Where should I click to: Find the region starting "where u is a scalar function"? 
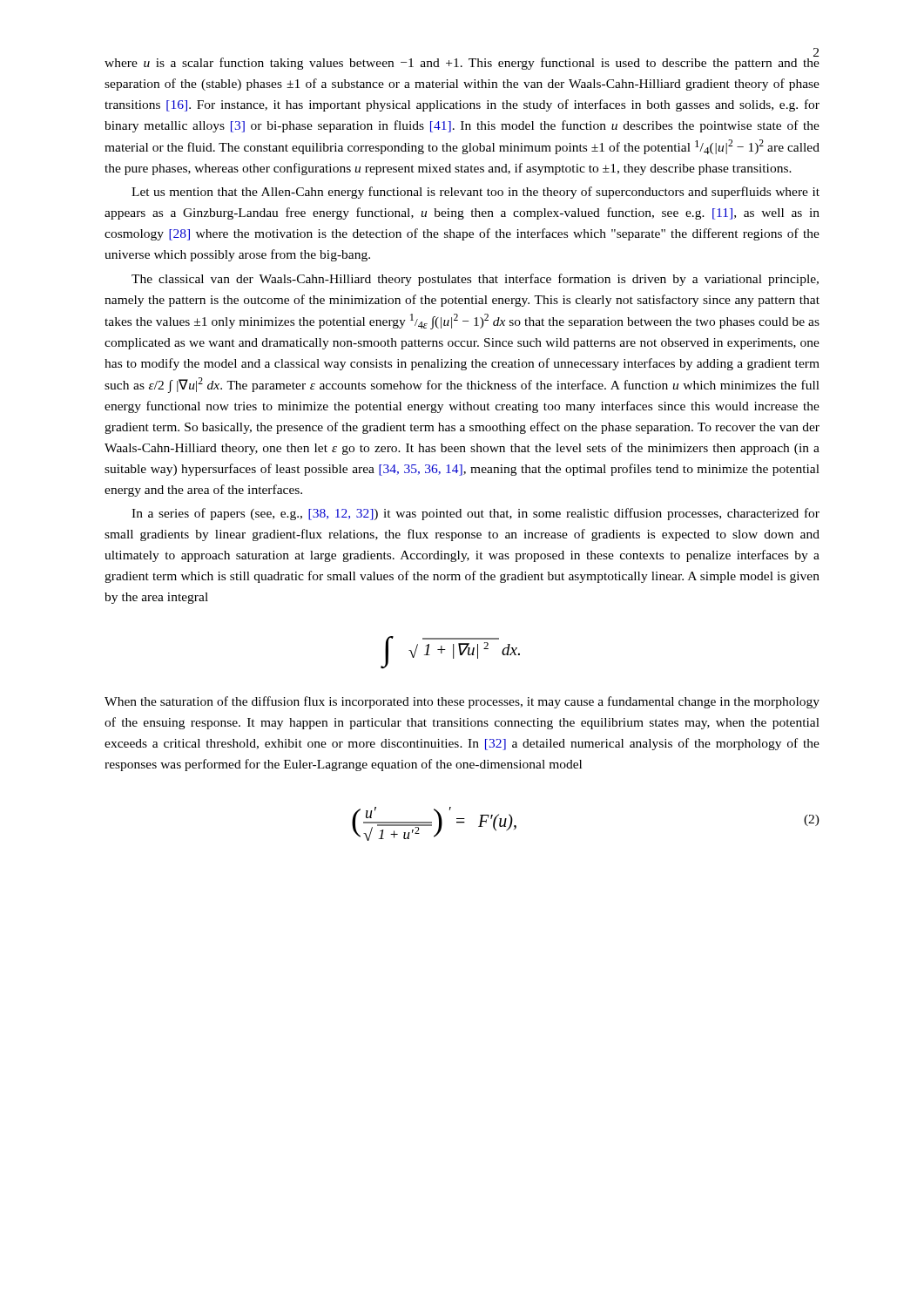point(462,116)
